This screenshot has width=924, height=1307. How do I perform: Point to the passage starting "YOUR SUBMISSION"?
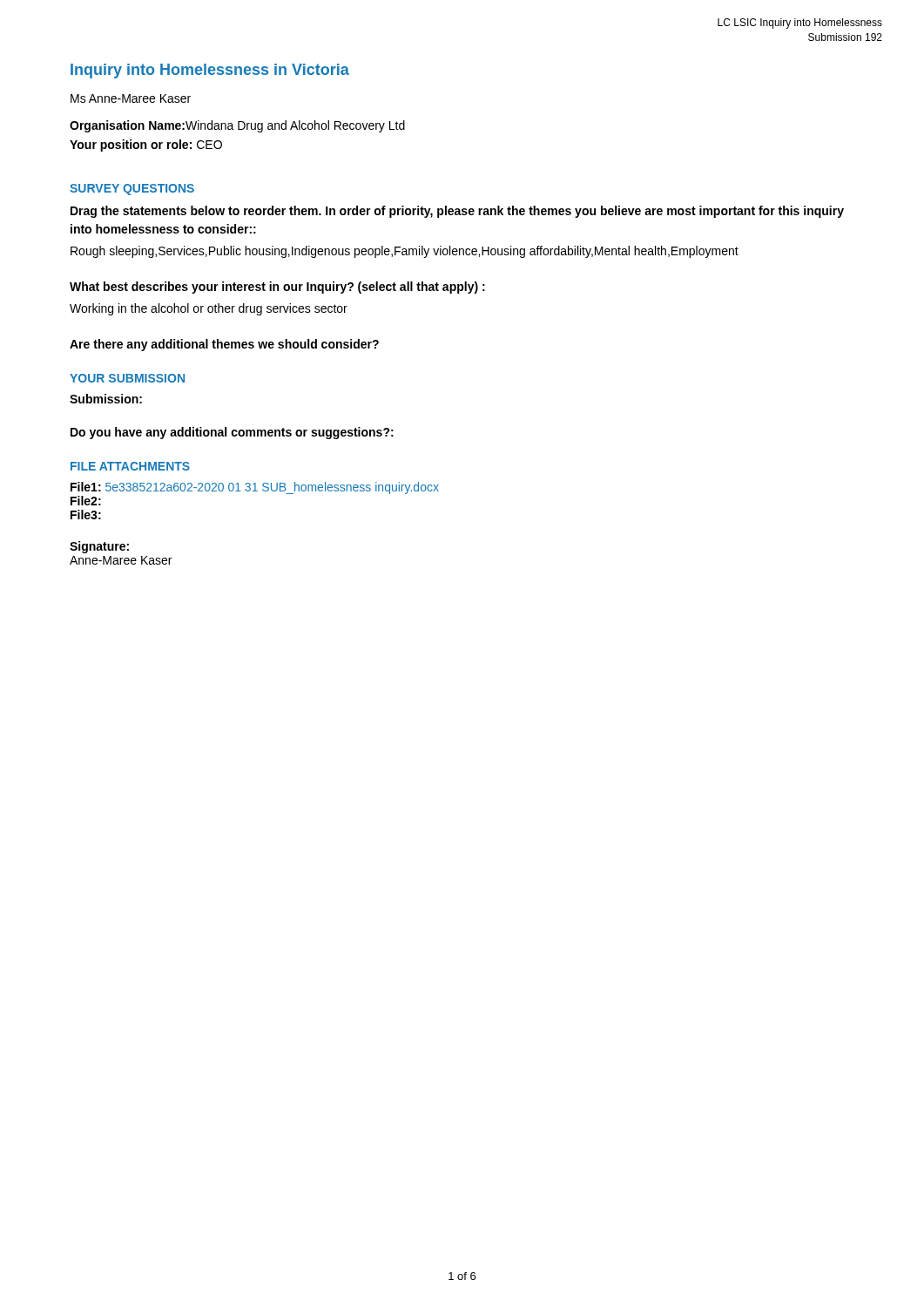(128, 378)
